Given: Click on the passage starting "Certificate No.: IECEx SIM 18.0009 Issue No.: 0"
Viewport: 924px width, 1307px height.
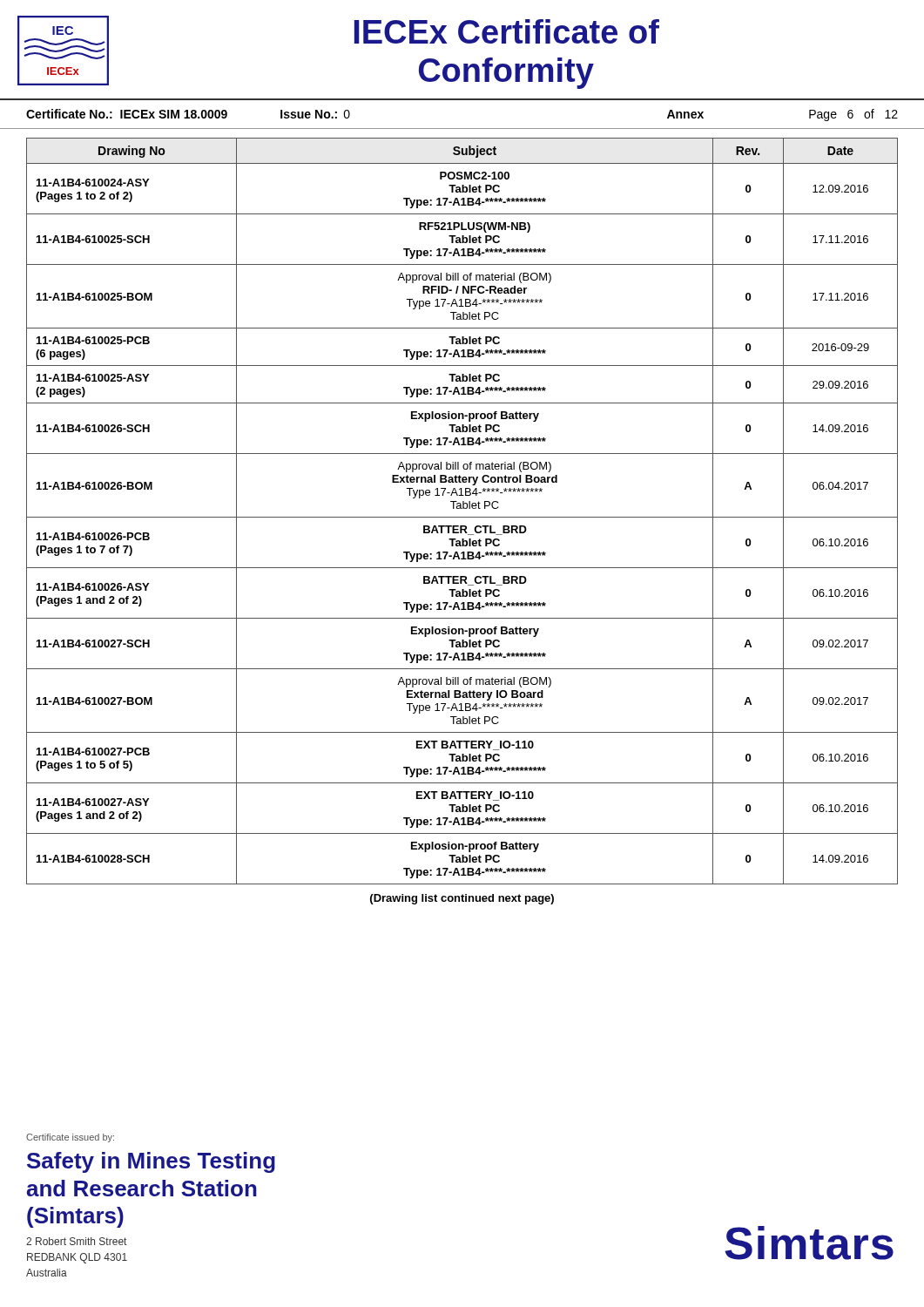Looking at the screenshot, I should (121, 115).
